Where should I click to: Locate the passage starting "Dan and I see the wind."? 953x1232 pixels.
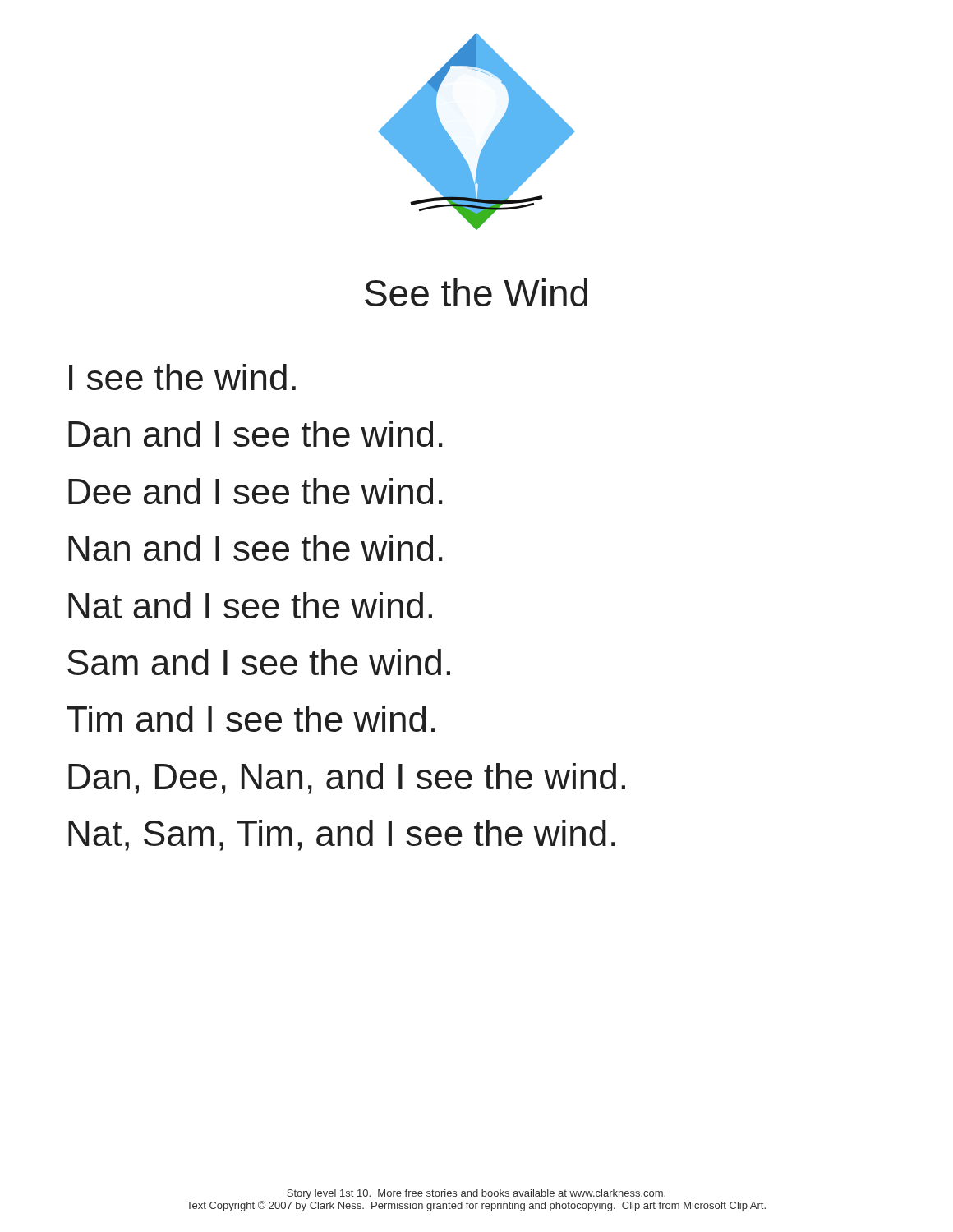(256, 434)
